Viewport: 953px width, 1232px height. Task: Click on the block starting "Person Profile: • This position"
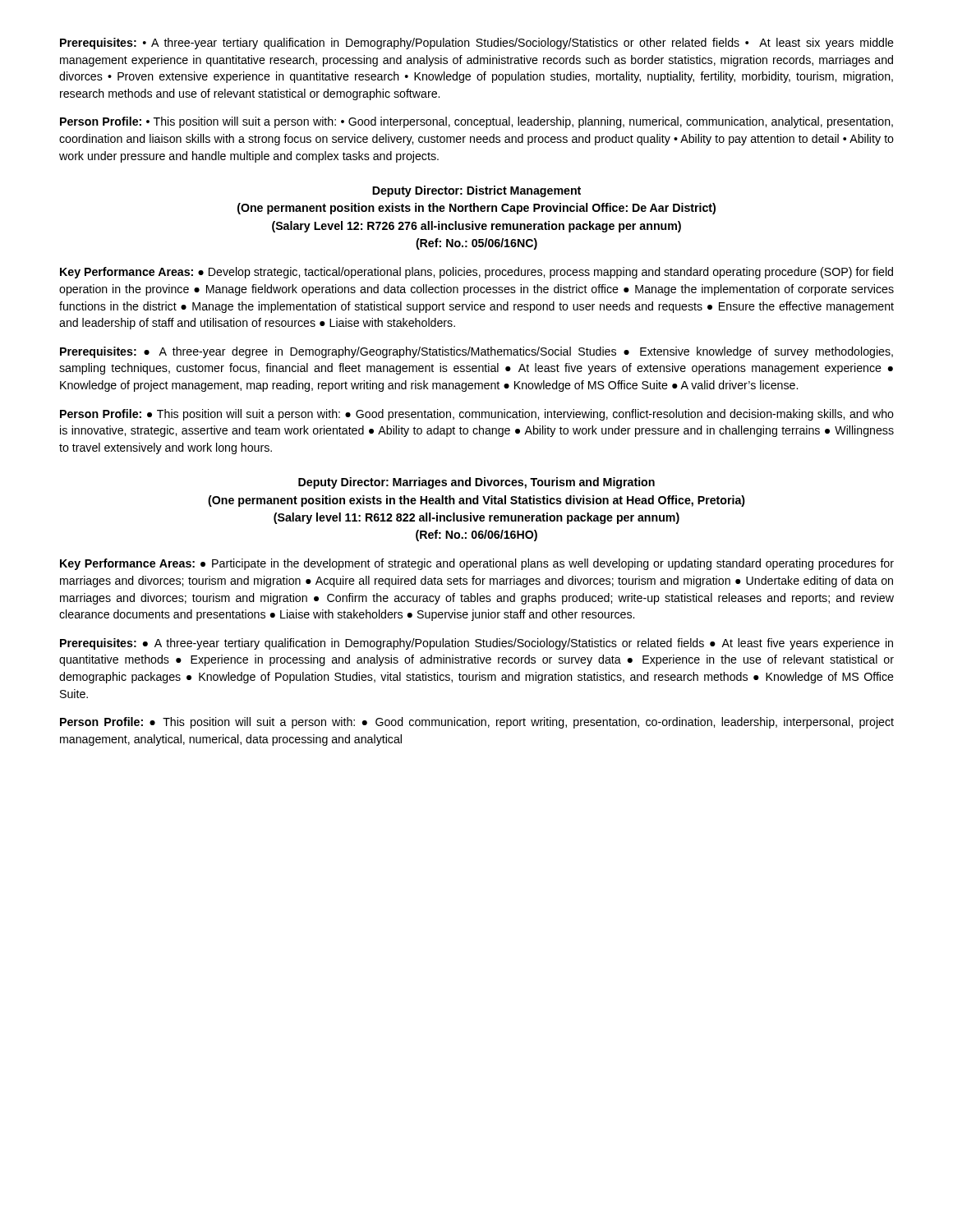[476, 139]
